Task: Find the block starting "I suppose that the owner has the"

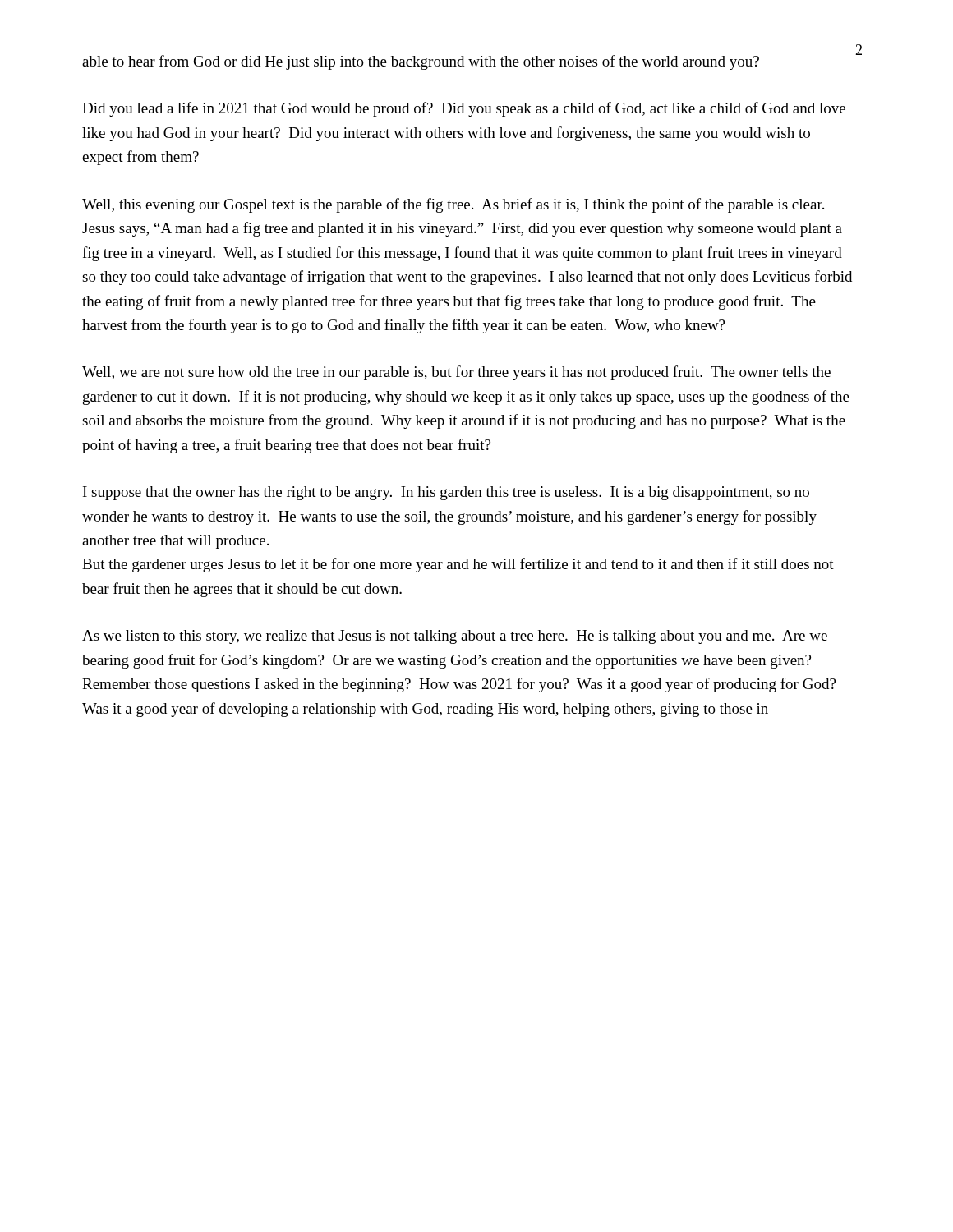Action: pos(446,493)
